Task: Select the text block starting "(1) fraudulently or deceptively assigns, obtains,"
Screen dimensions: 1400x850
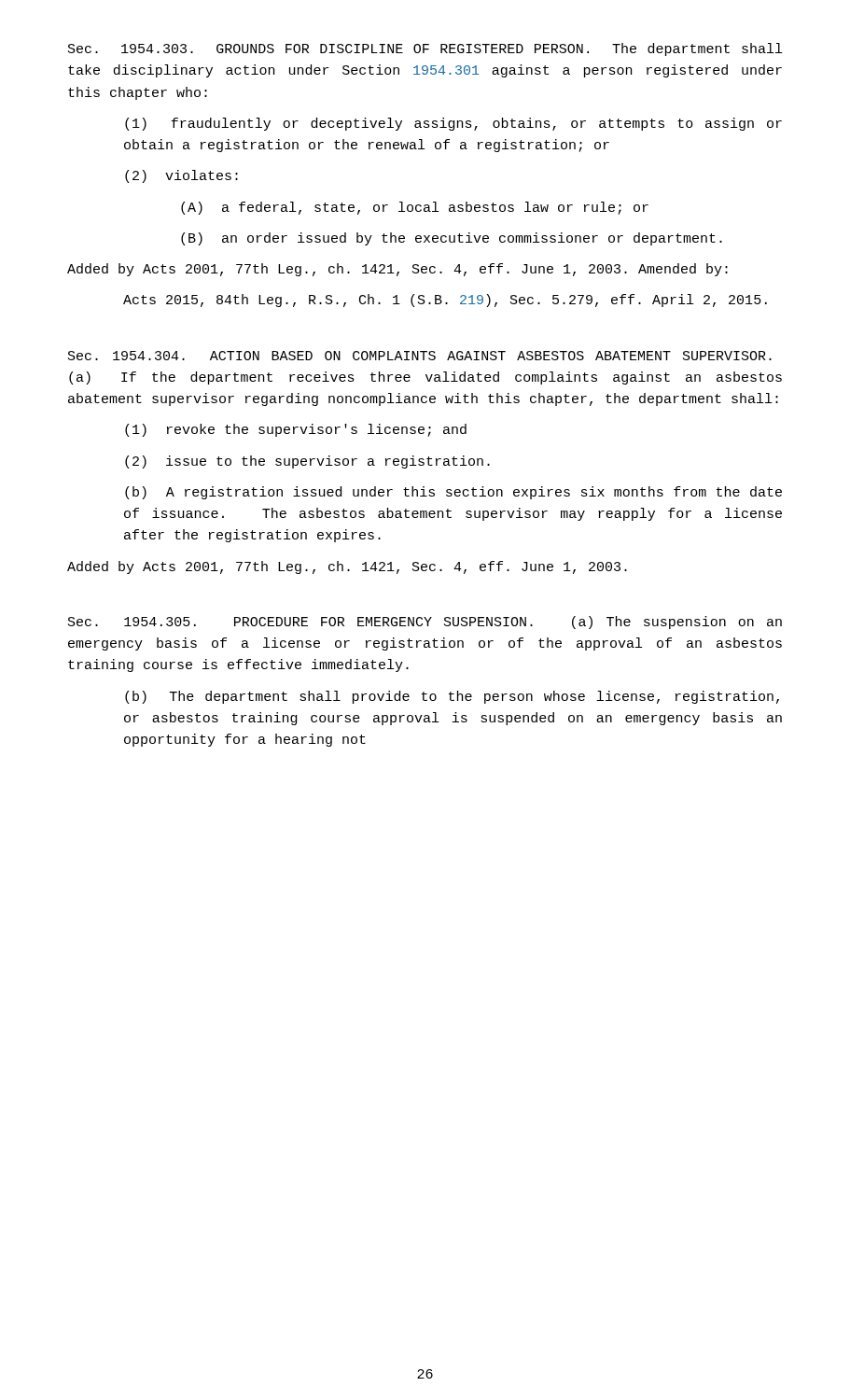Action: coord(453,135)
